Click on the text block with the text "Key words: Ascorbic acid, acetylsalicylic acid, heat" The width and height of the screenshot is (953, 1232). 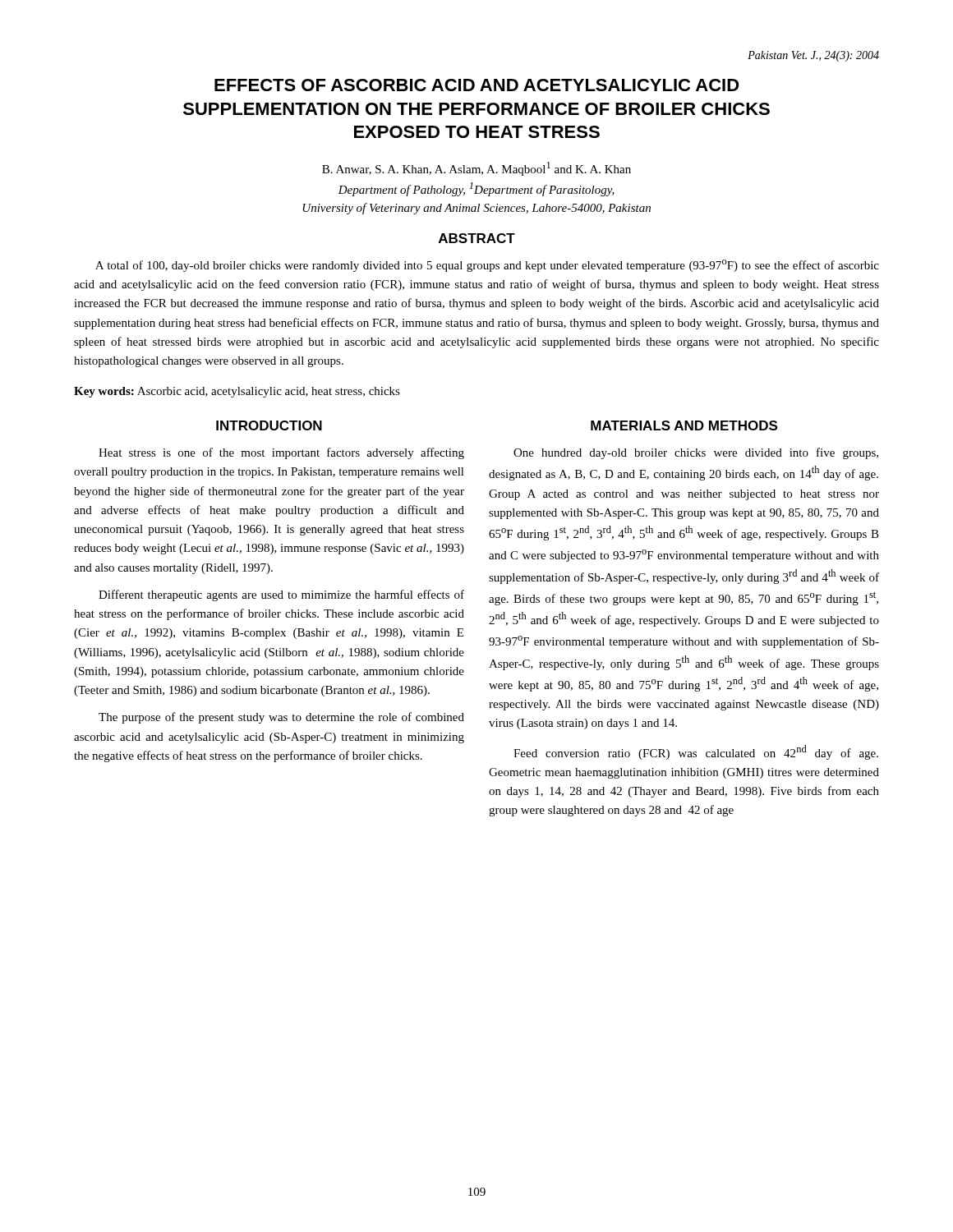tap(237, 391)
